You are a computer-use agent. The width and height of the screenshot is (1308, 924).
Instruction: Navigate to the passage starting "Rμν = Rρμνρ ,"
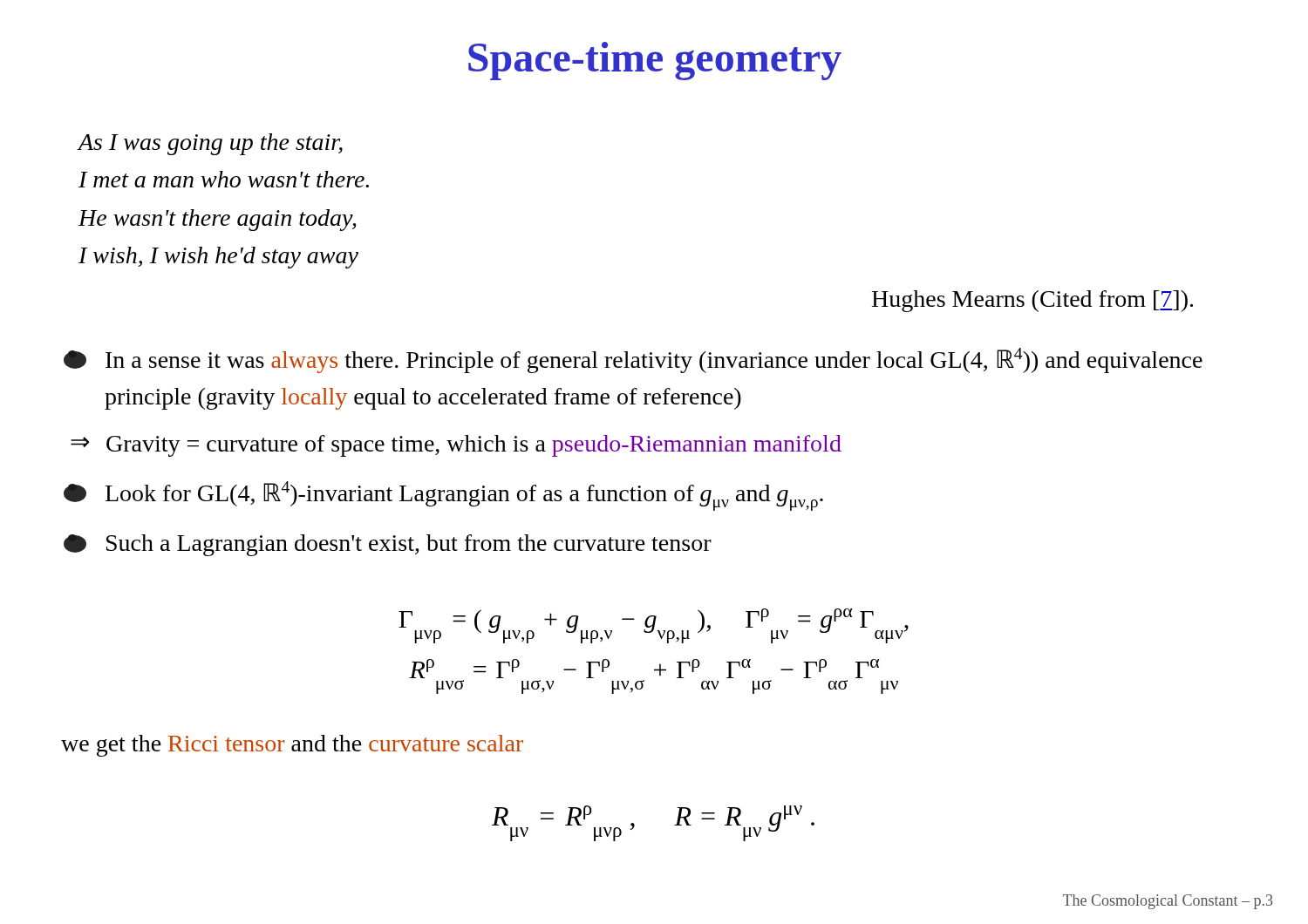(572, 825)
